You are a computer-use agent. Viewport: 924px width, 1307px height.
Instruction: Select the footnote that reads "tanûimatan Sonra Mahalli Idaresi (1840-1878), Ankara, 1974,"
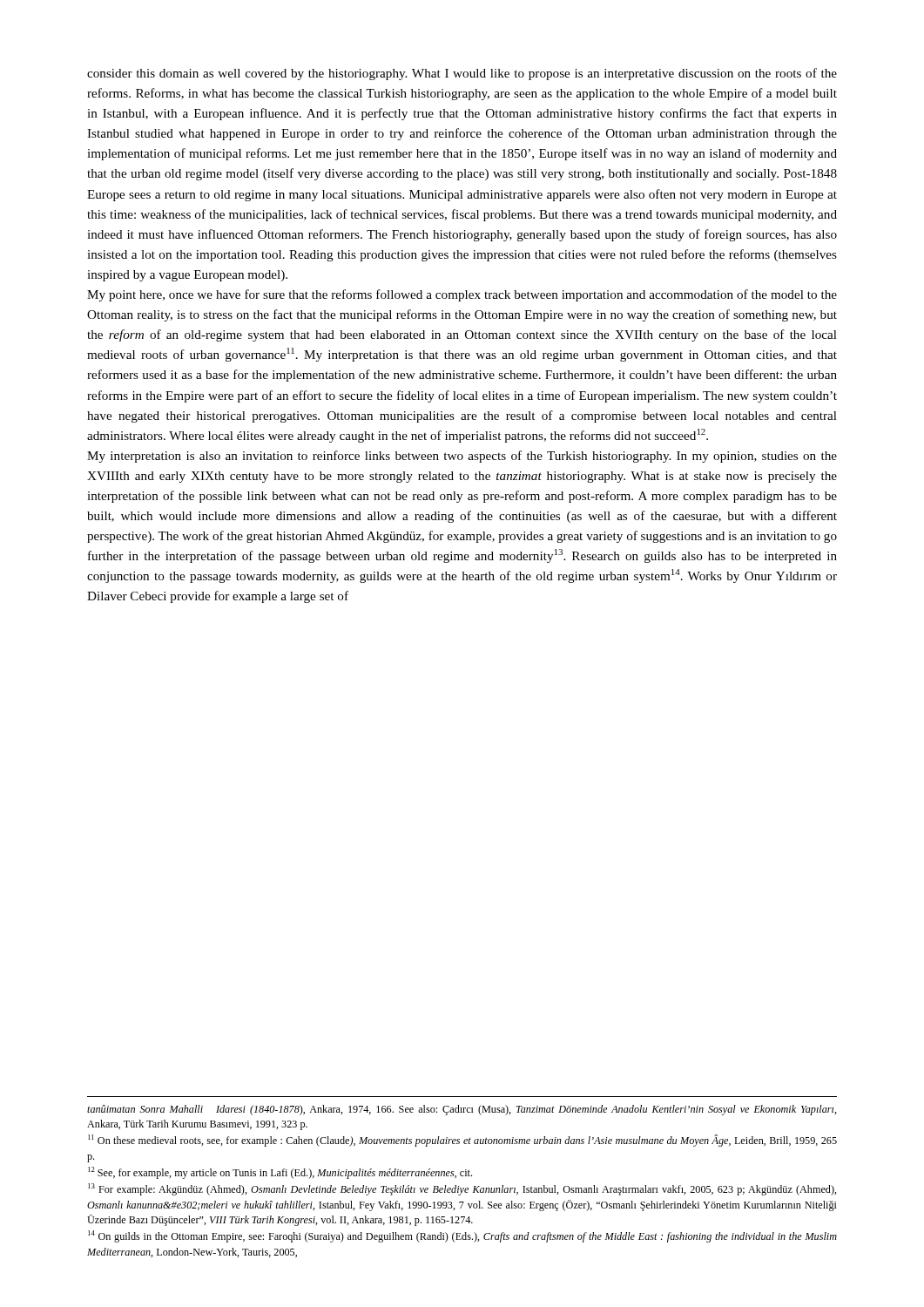point(462,1117)
